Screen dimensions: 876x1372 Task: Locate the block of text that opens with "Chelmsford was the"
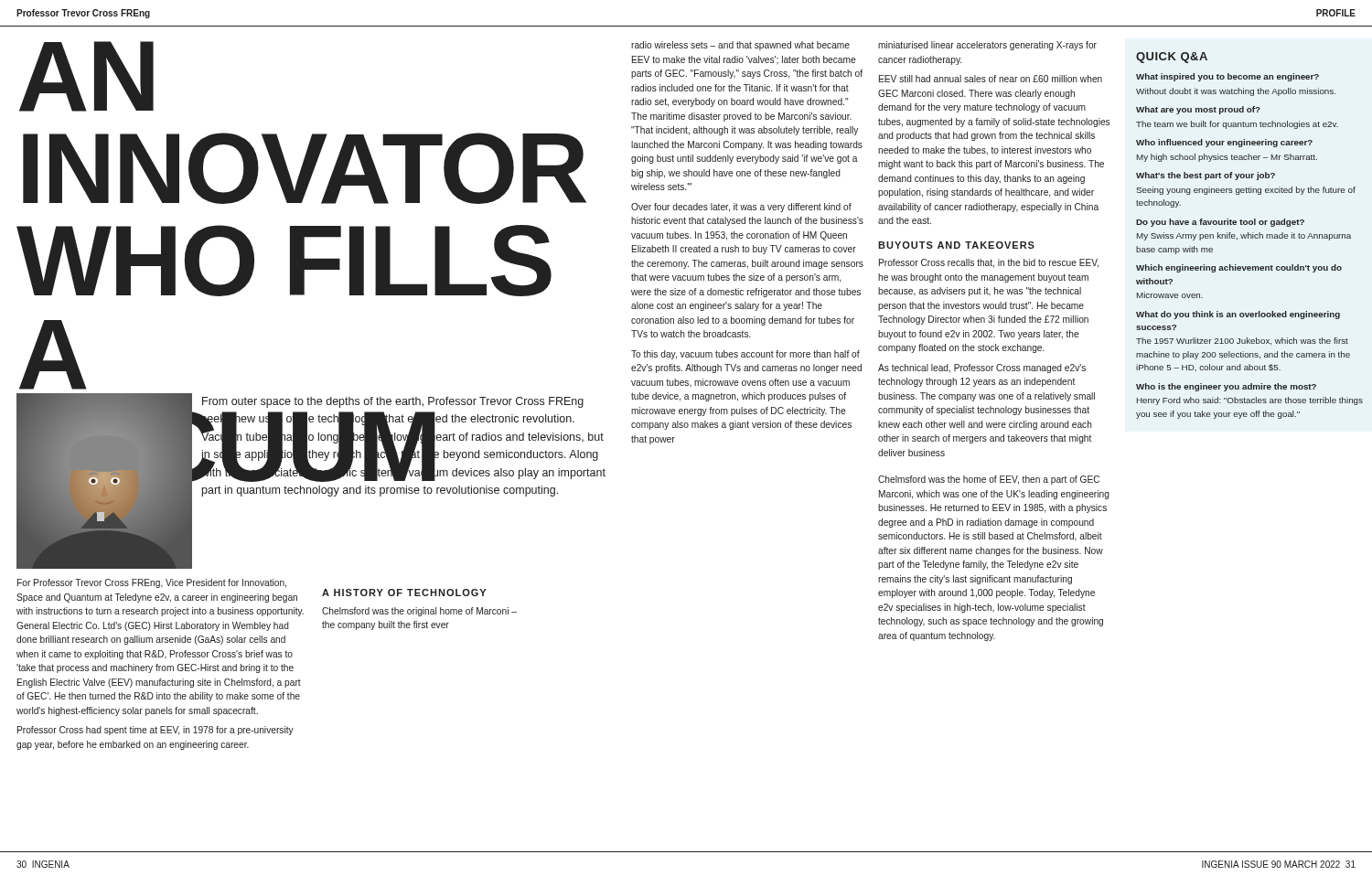[x=995, y=558]
